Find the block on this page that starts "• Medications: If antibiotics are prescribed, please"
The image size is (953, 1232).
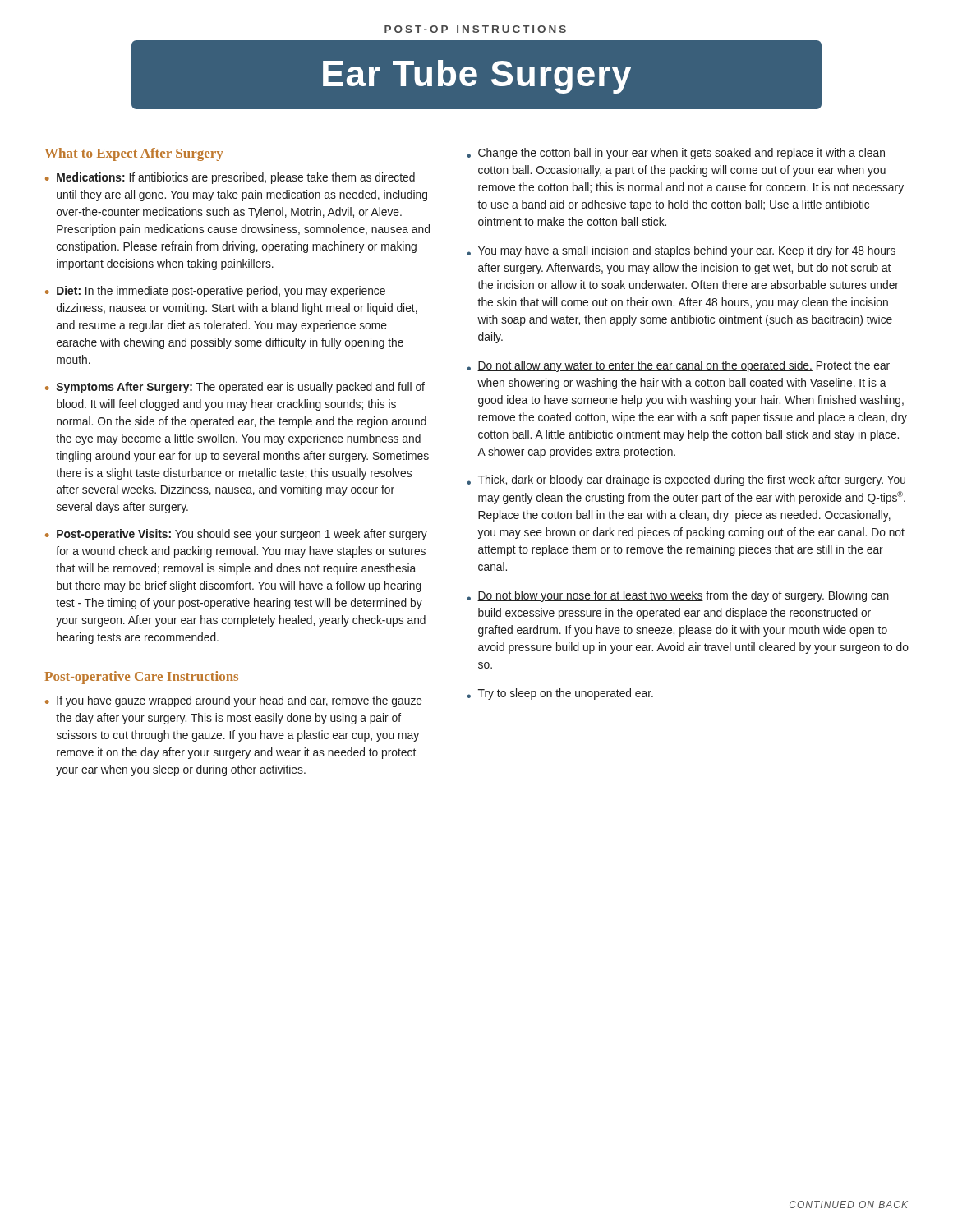point(237,222)
